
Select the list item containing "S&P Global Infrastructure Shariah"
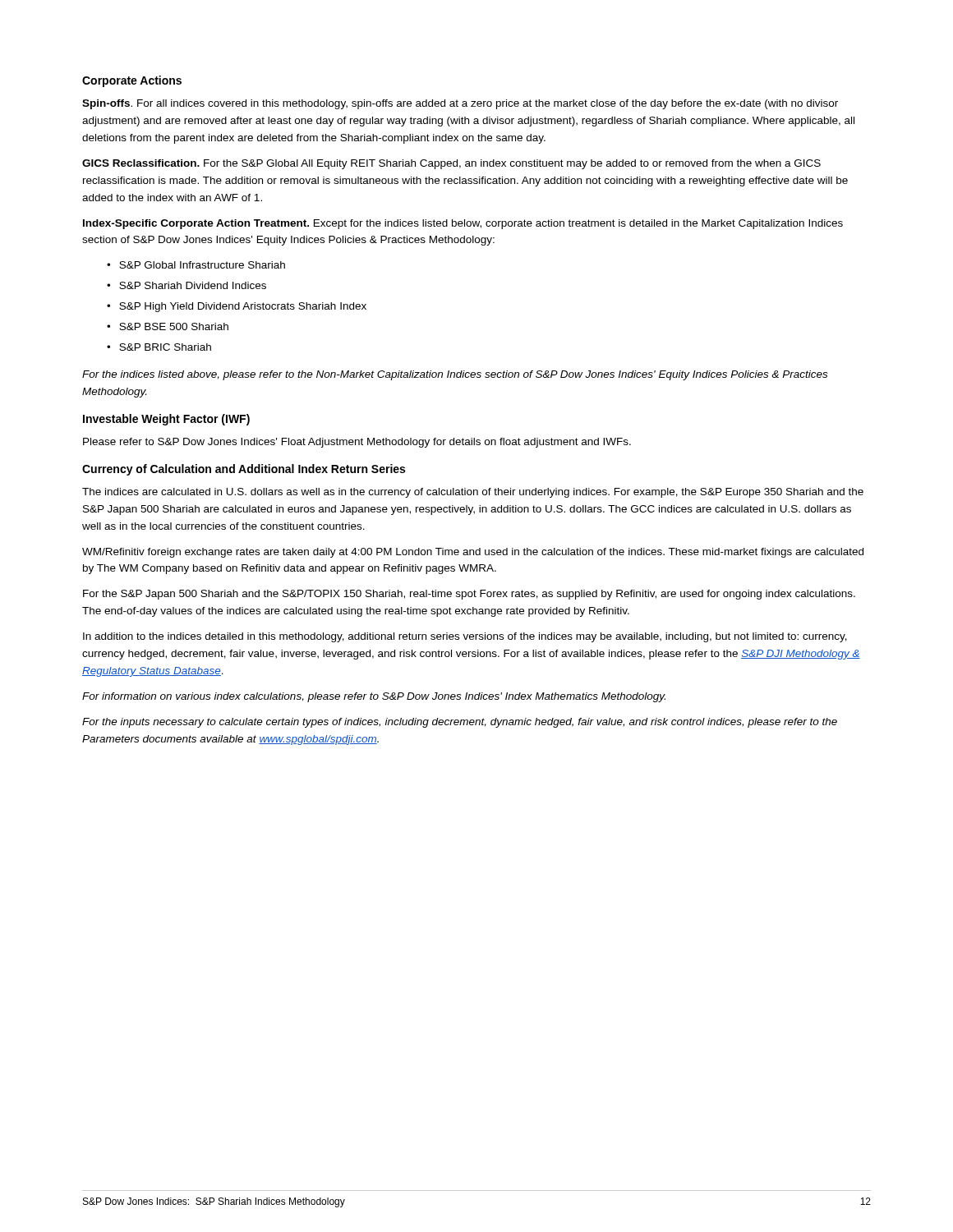tap(202, 265)
